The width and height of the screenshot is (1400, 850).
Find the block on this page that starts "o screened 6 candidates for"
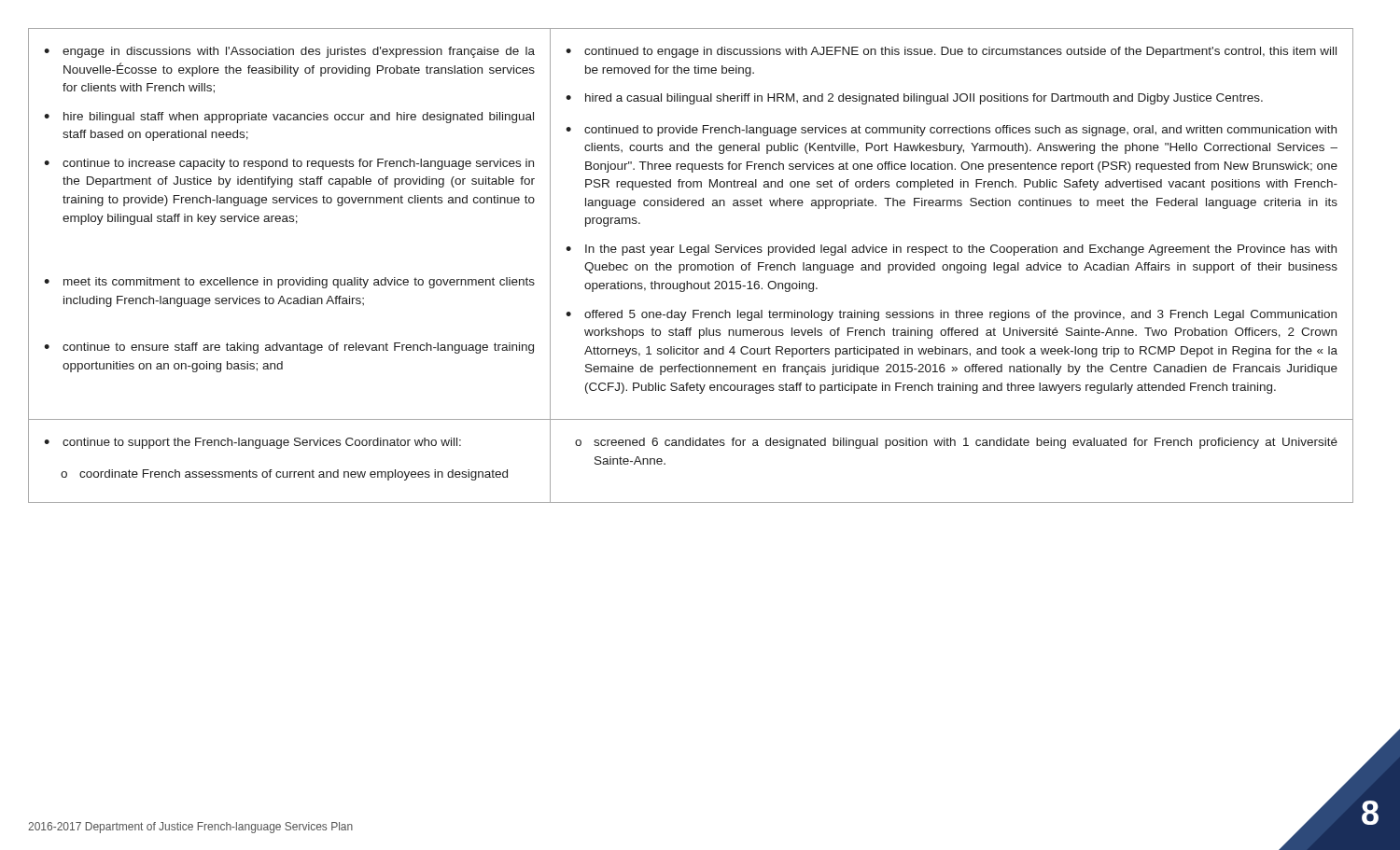[956, 452]
